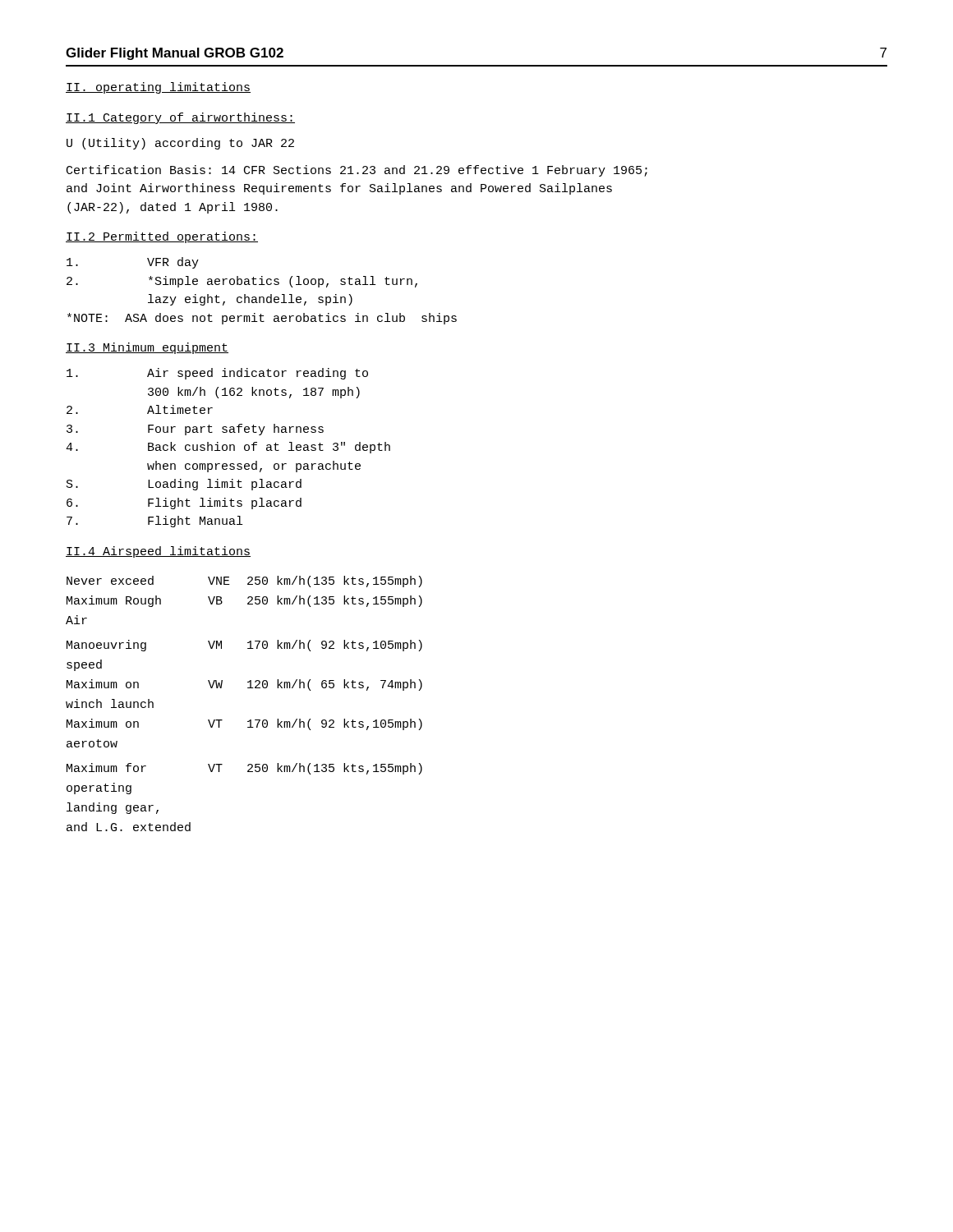Find the text block starting "II.4 Airspeed limitations"

pyautogui.click(x=158, y=552)
